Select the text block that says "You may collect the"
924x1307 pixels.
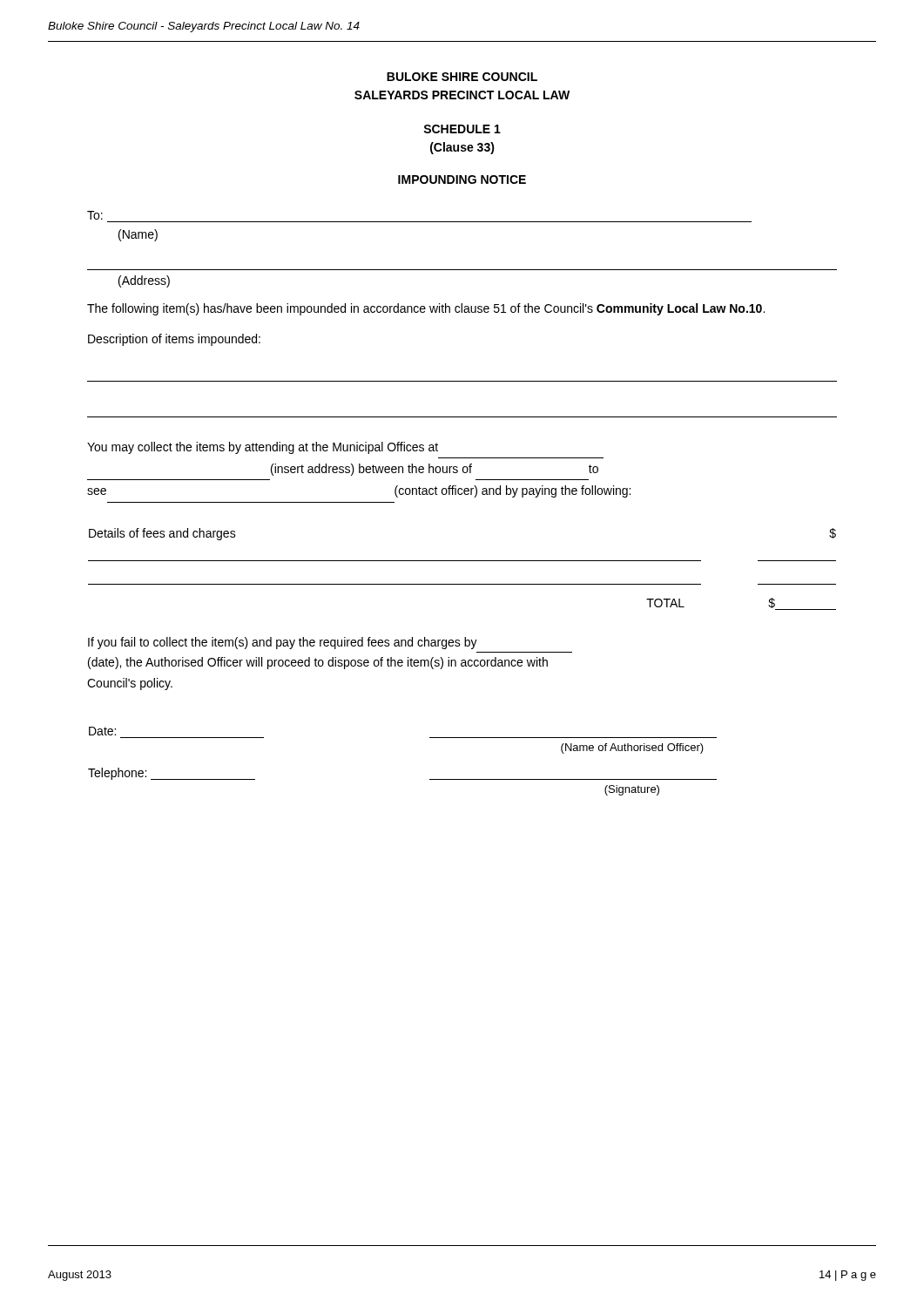tap(359, 471)
